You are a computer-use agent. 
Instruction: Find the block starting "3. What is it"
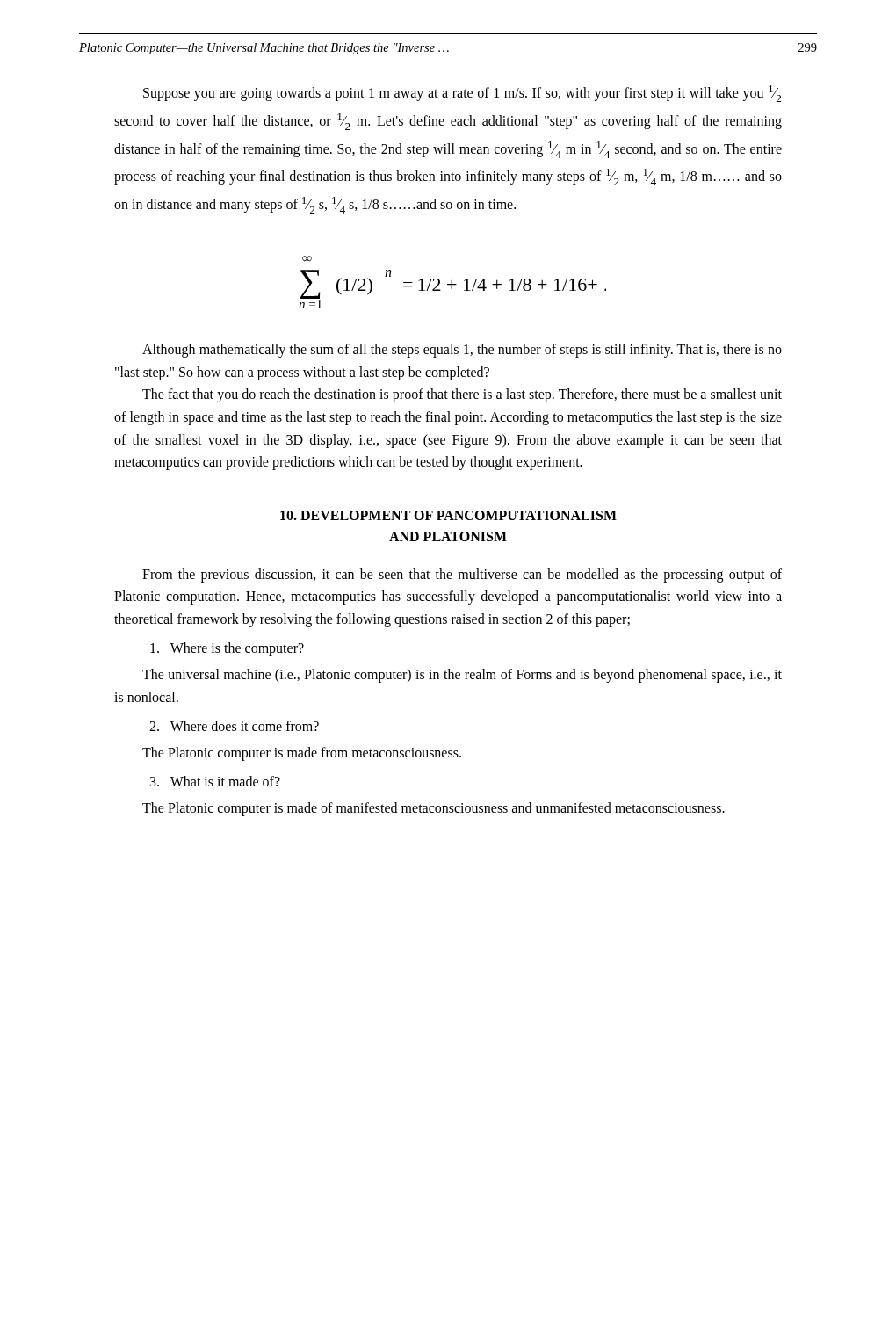point(215,782)
